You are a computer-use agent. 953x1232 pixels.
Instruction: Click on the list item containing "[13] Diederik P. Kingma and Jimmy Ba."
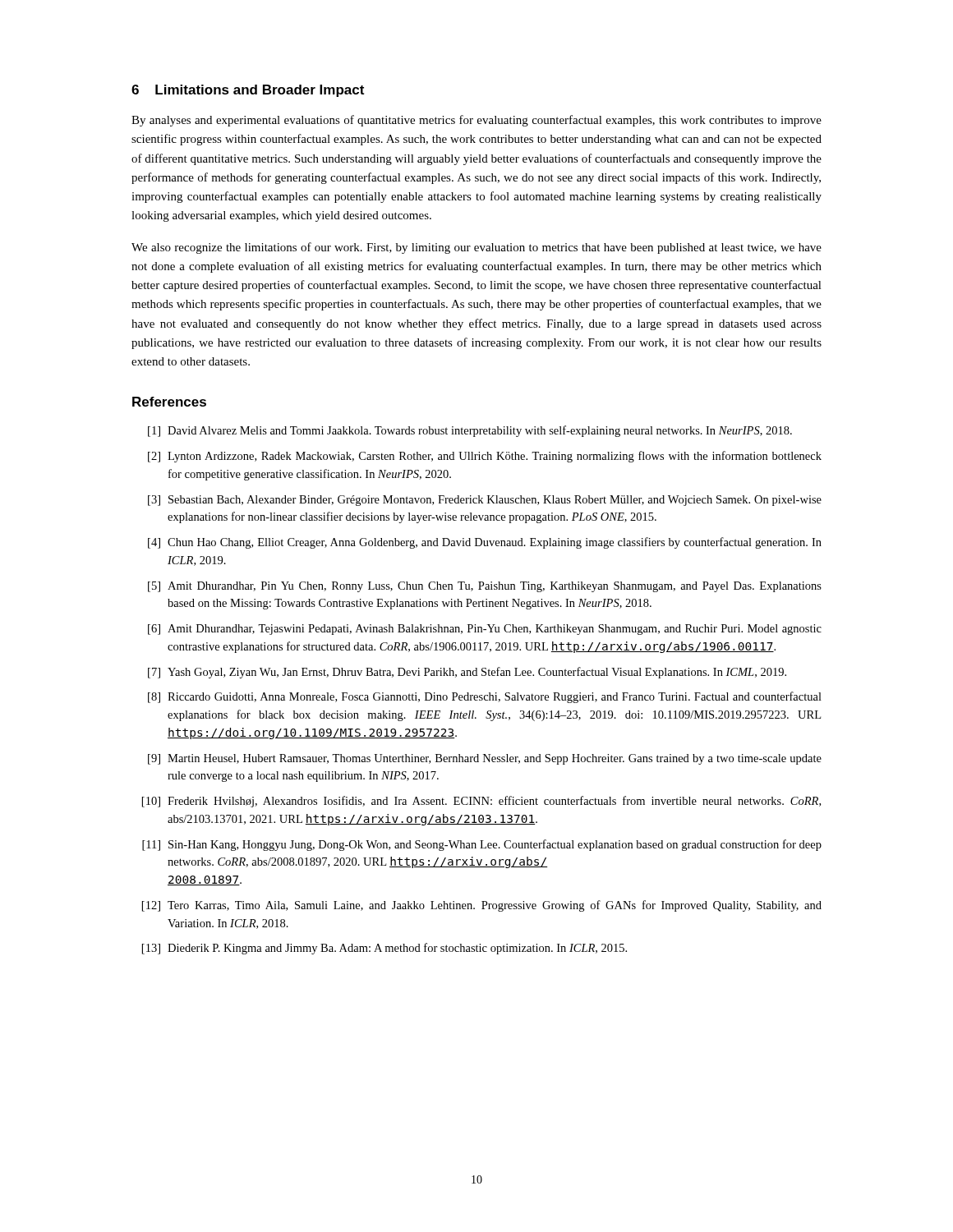(x=476, y=949)
